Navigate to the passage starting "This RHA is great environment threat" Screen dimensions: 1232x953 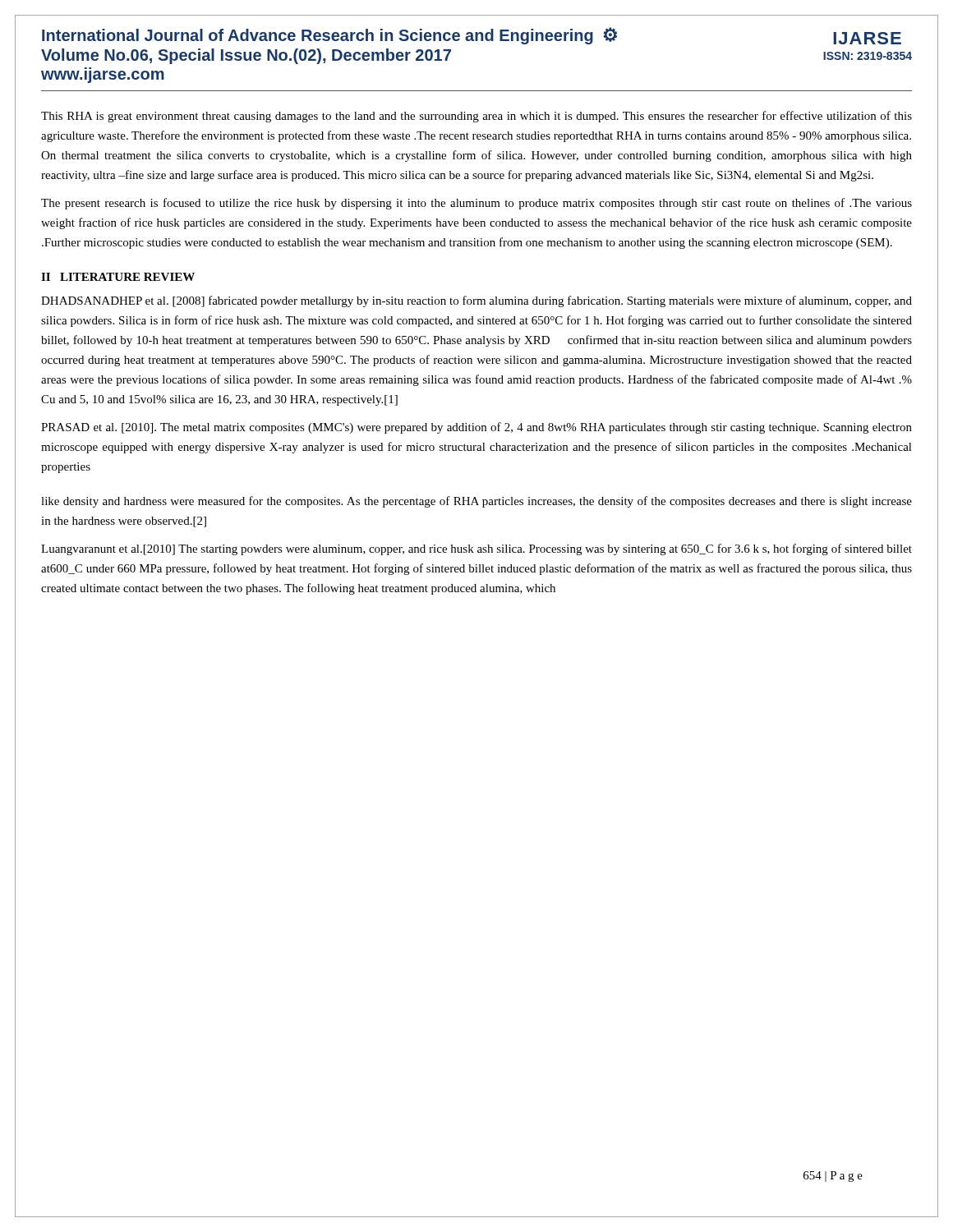coord(476,145)
